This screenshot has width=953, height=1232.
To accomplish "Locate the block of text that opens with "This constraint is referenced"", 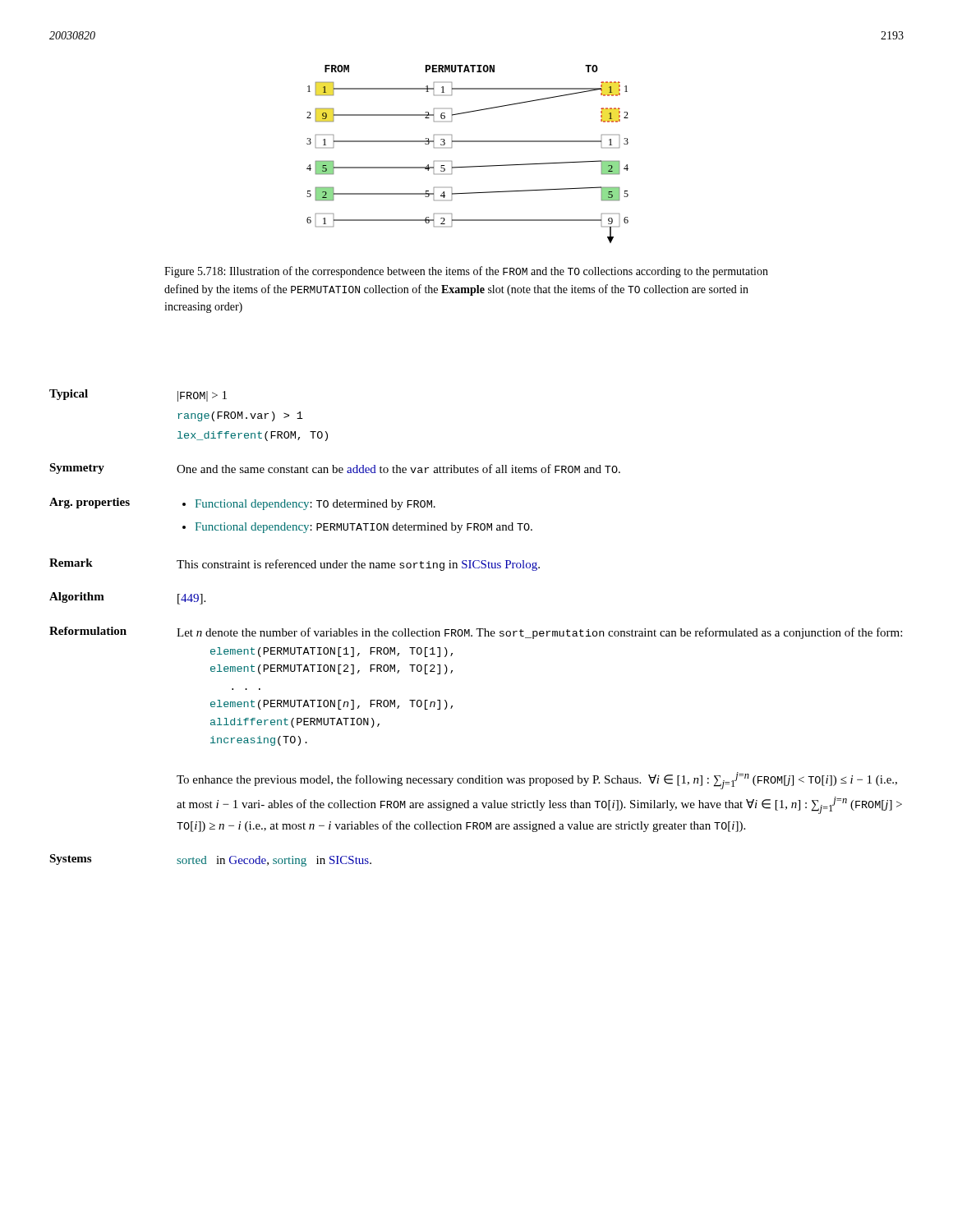I will coord(359,564).
